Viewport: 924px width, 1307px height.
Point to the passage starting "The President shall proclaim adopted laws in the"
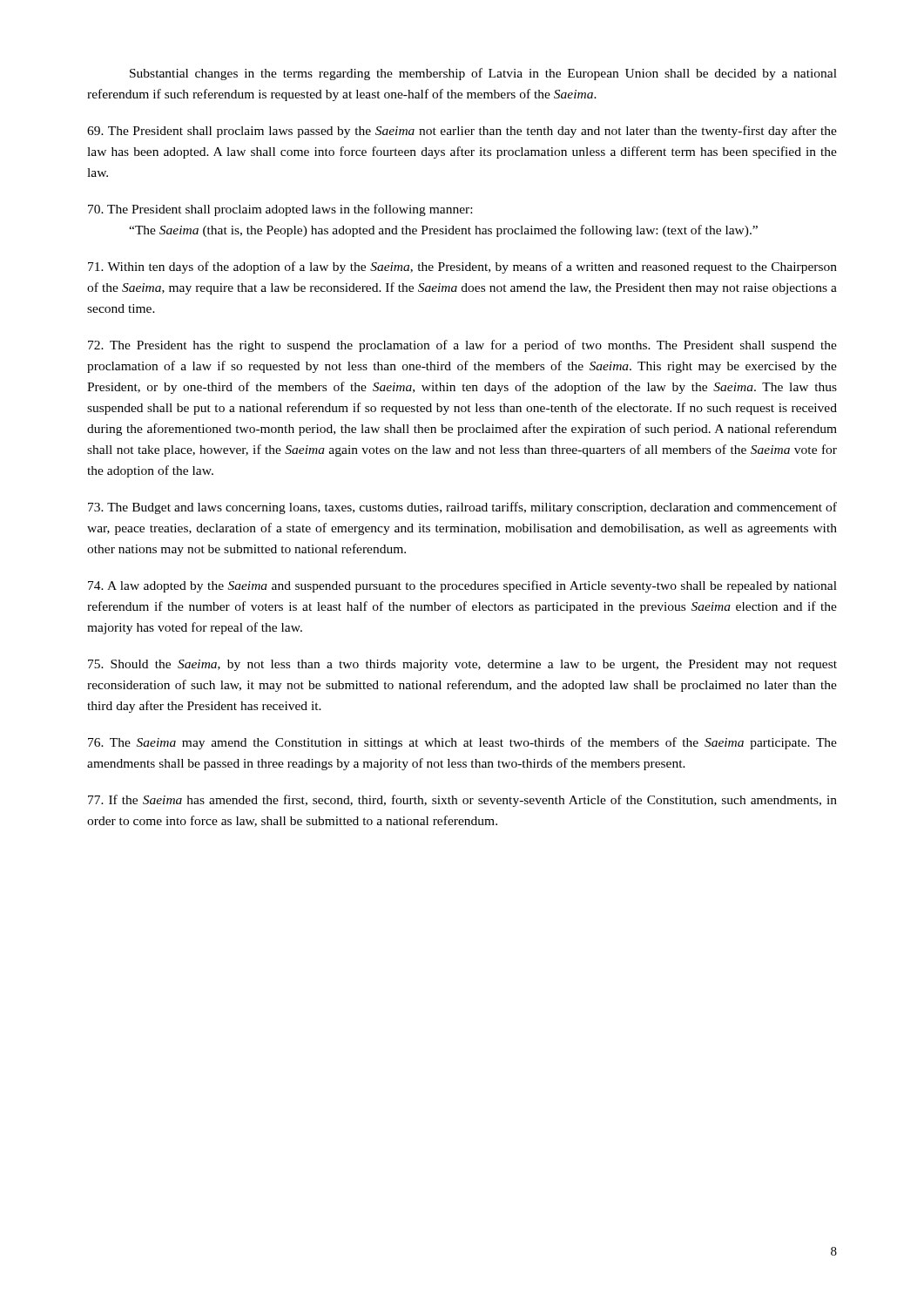point(423,221)
